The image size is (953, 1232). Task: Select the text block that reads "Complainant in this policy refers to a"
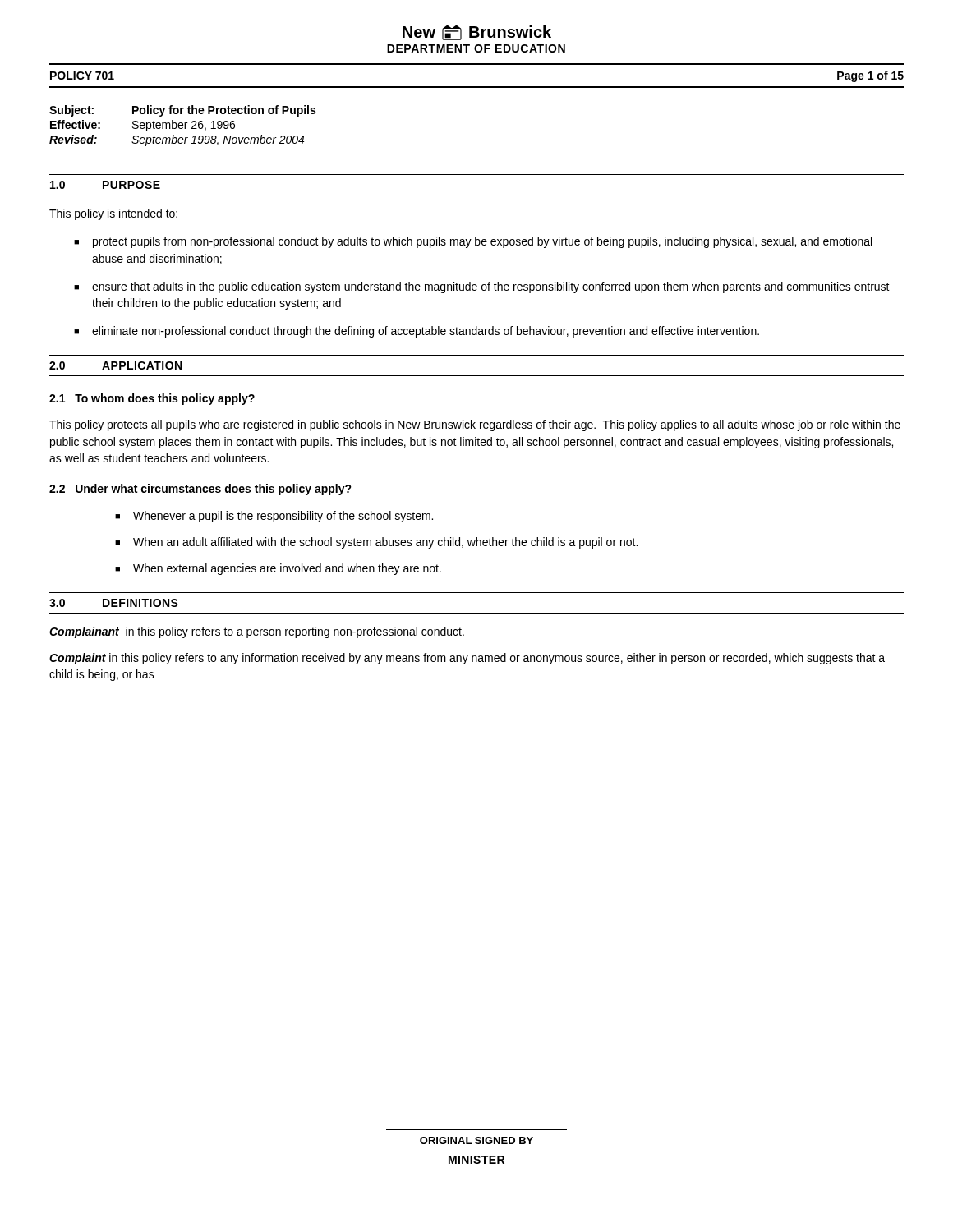pyautogui.click(x=257, y=631)
